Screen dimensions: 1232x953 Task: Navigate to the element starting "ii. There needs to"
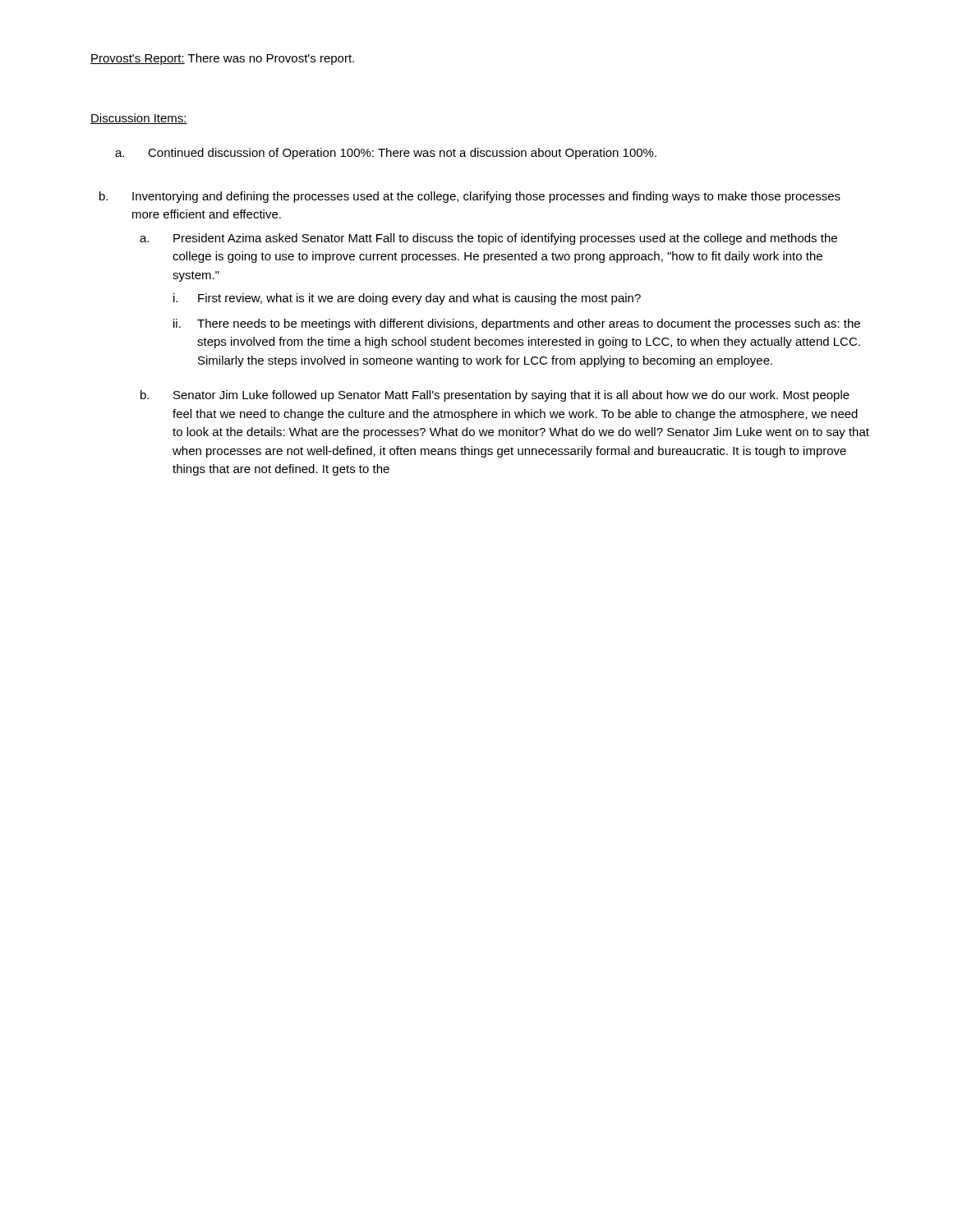[x=522, y=342]
